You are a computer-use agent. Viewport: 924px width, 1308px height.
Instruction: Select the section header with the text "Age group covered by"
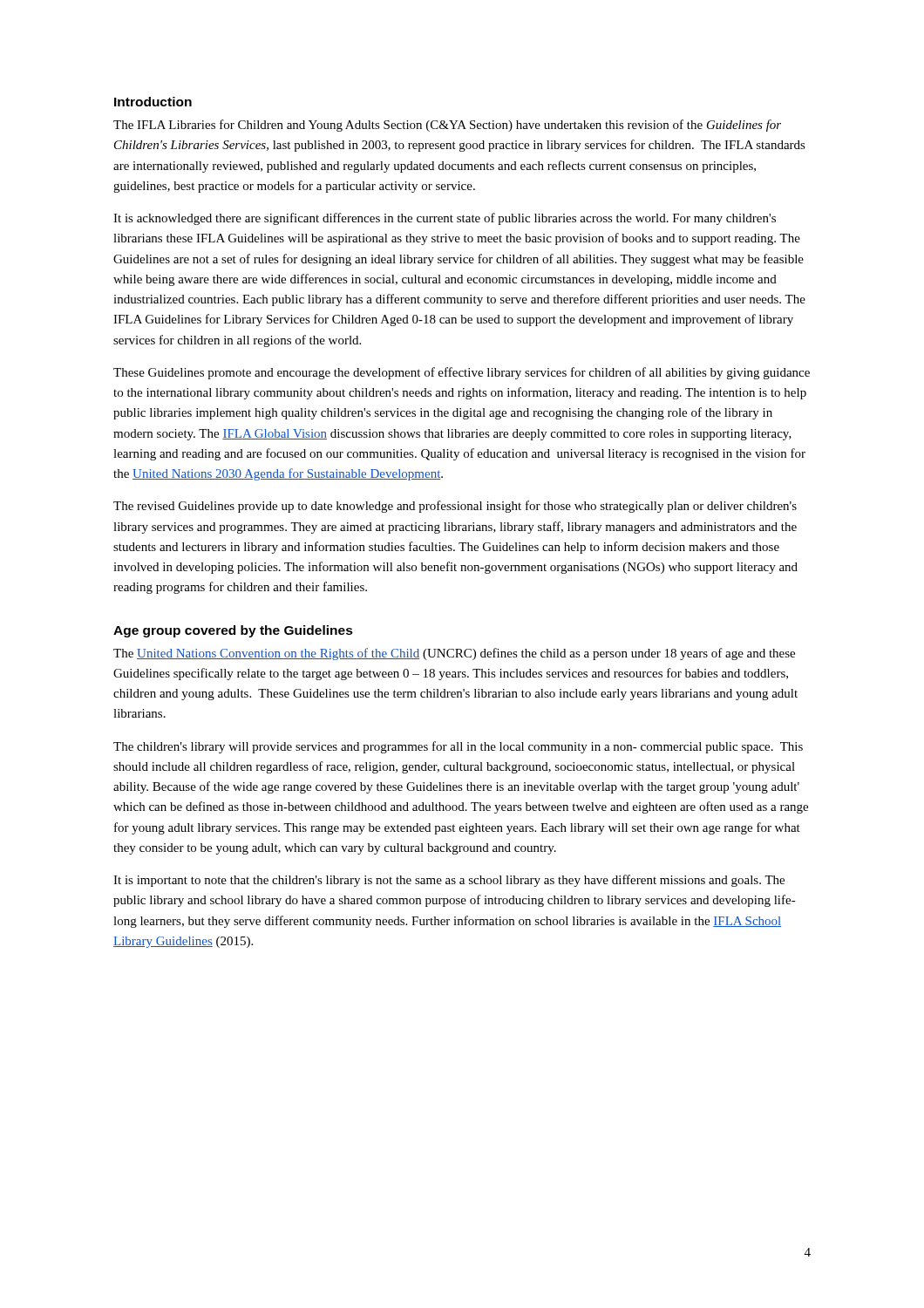click(233, 630)
